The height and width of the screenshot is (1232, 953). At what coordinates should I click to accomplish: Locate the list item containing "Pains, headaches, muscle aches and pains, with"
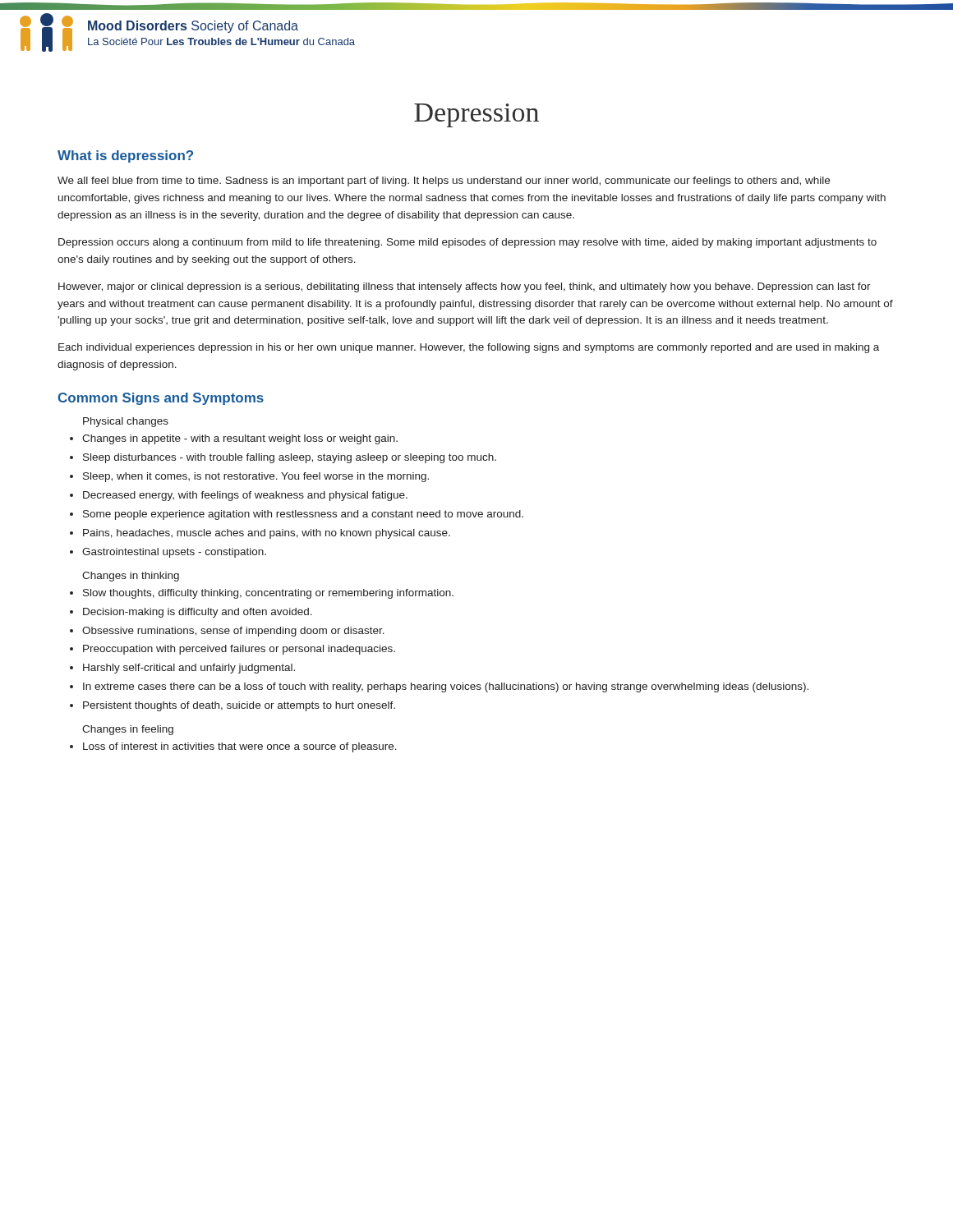tap(267, 532)
